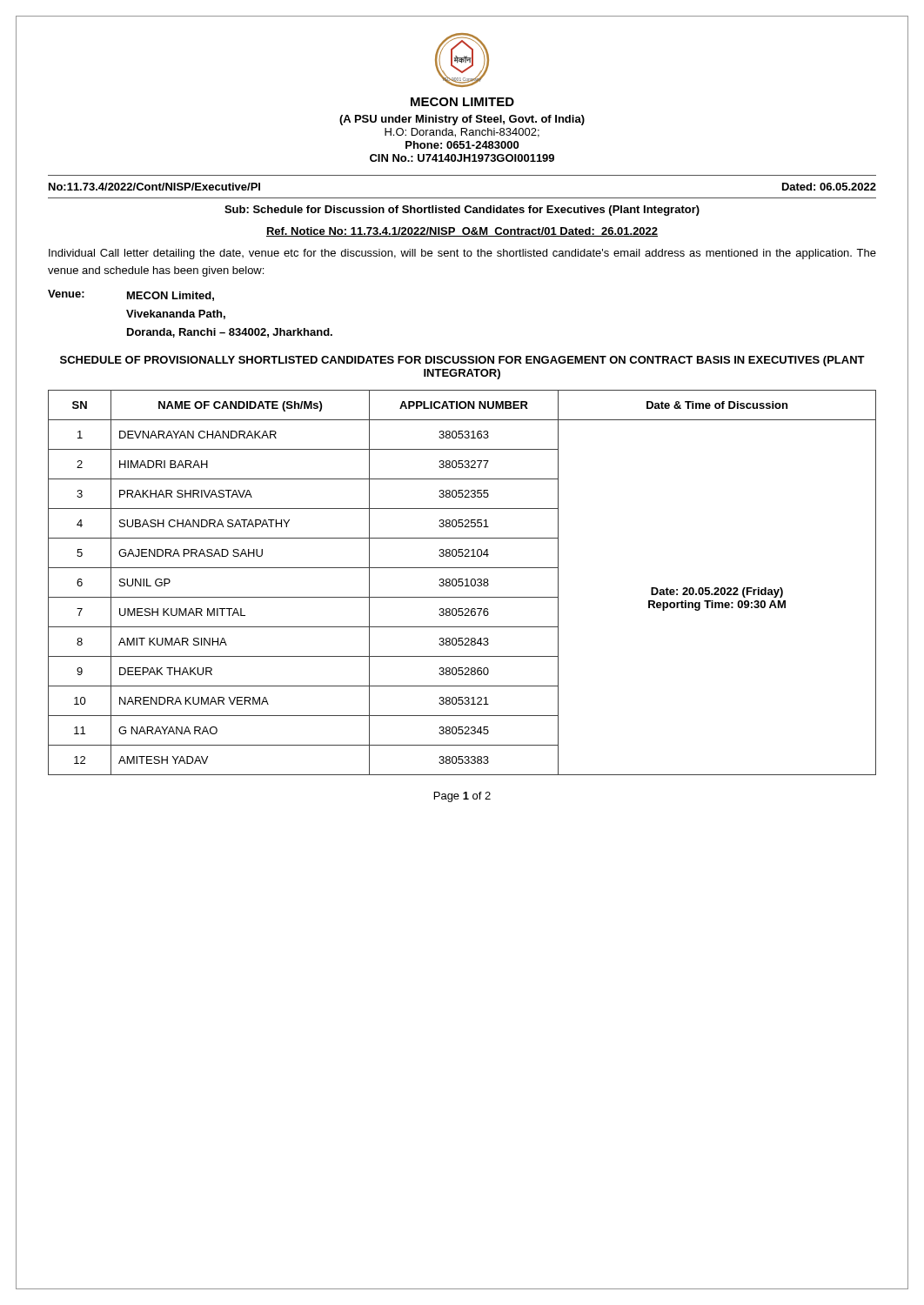Point to the passage starting "(A PSU under Ministry"
Viewport: 924px width, 1305px height.
pyautogui.click(x=462, y=138)
